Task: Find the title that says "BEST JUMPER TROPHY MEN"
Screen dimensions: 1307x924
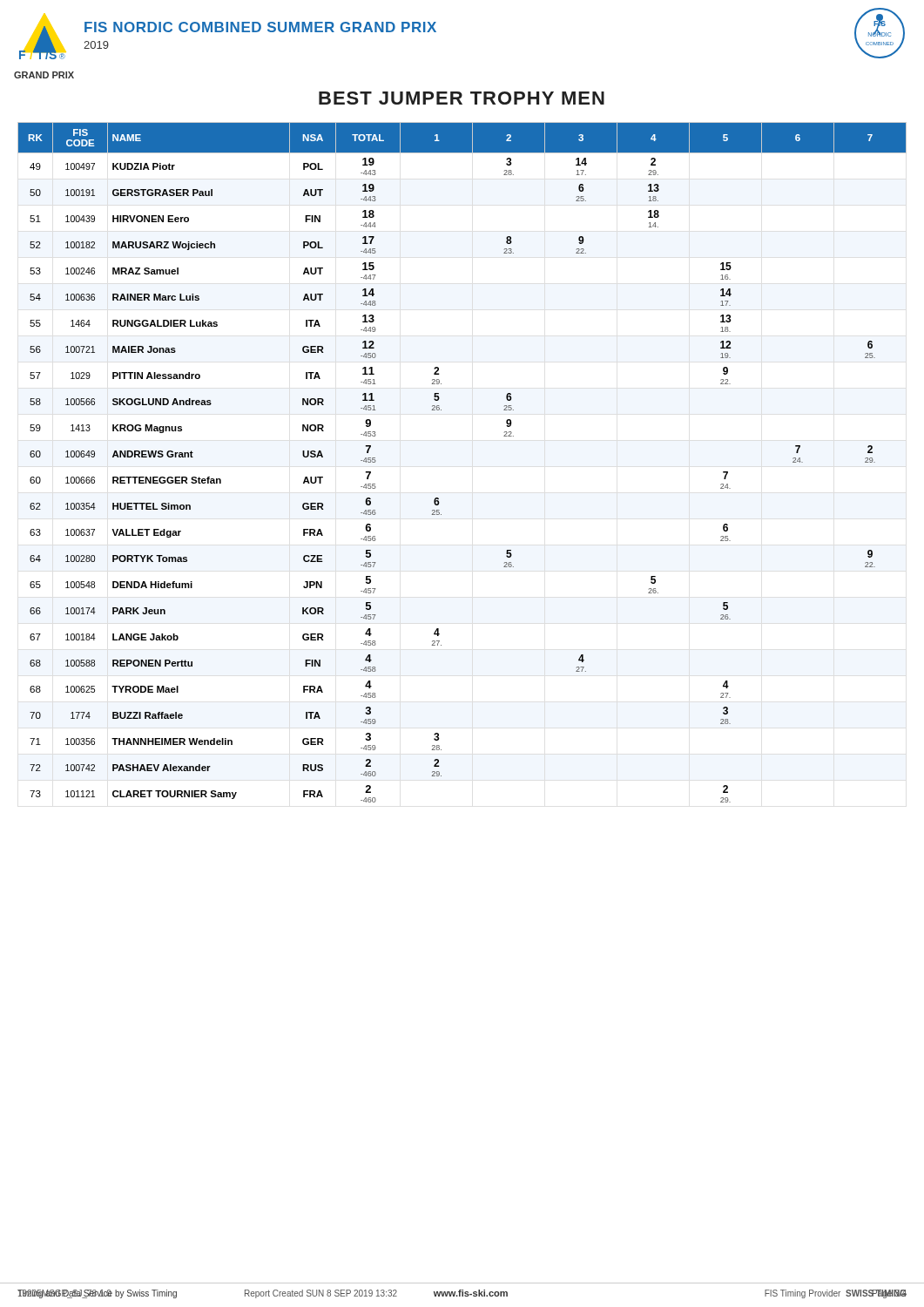Action: point(462,98)
